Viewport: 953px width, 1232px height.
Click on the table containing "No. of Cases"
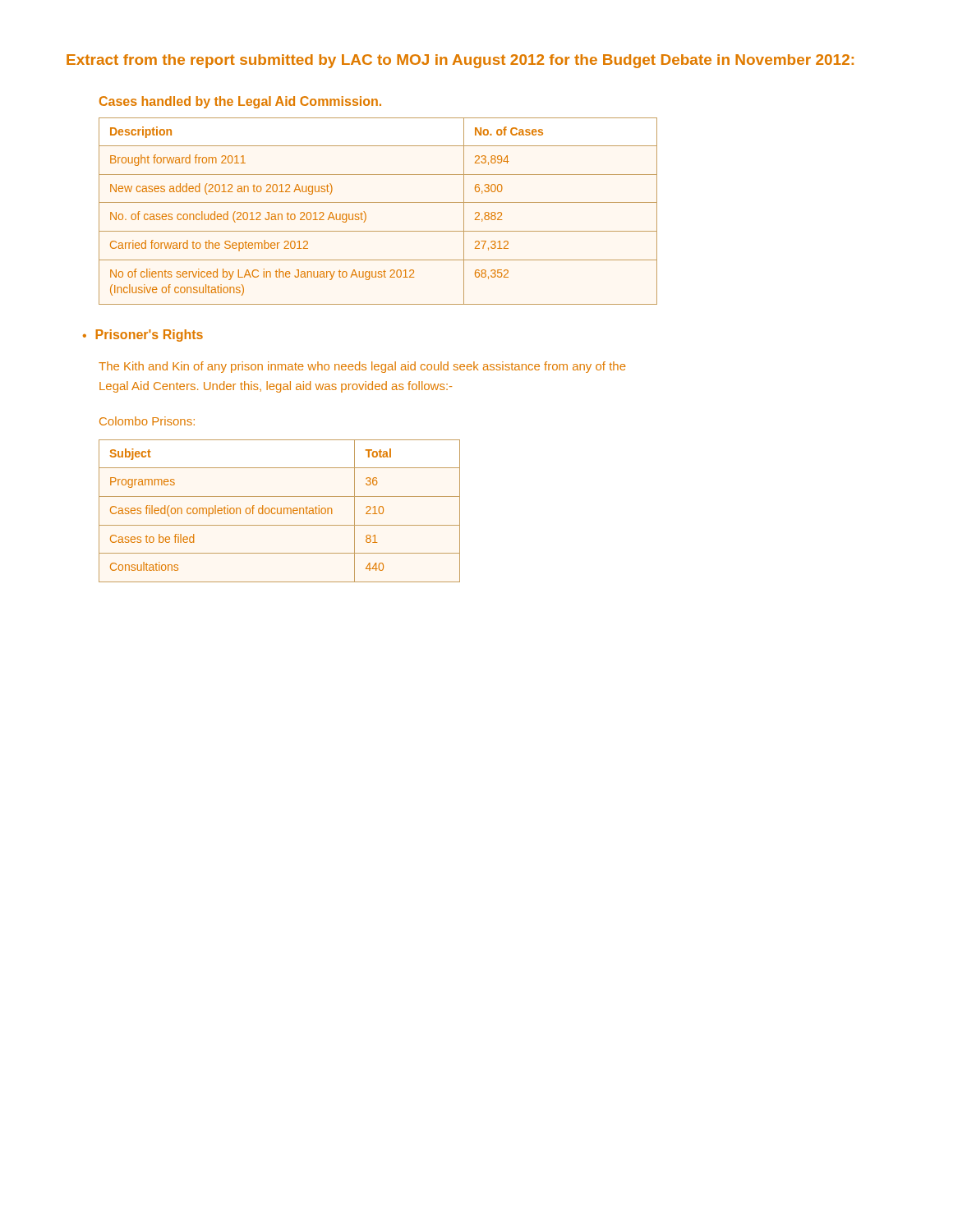click(x=493, y=211)
